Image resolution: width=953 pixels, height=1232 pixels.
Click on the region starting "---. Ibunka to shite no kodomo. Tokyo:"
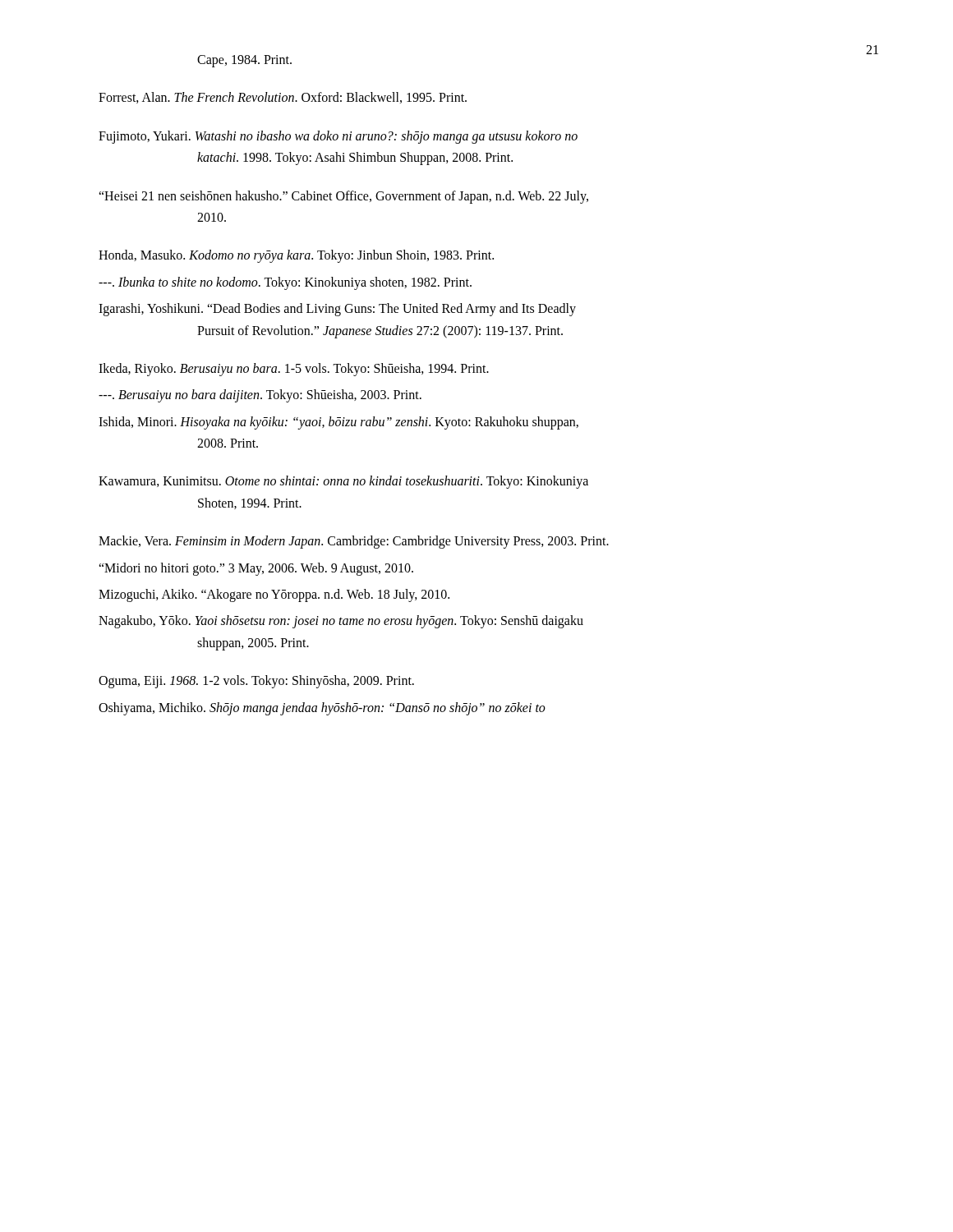pyautogui.click(x=285, y=282)
